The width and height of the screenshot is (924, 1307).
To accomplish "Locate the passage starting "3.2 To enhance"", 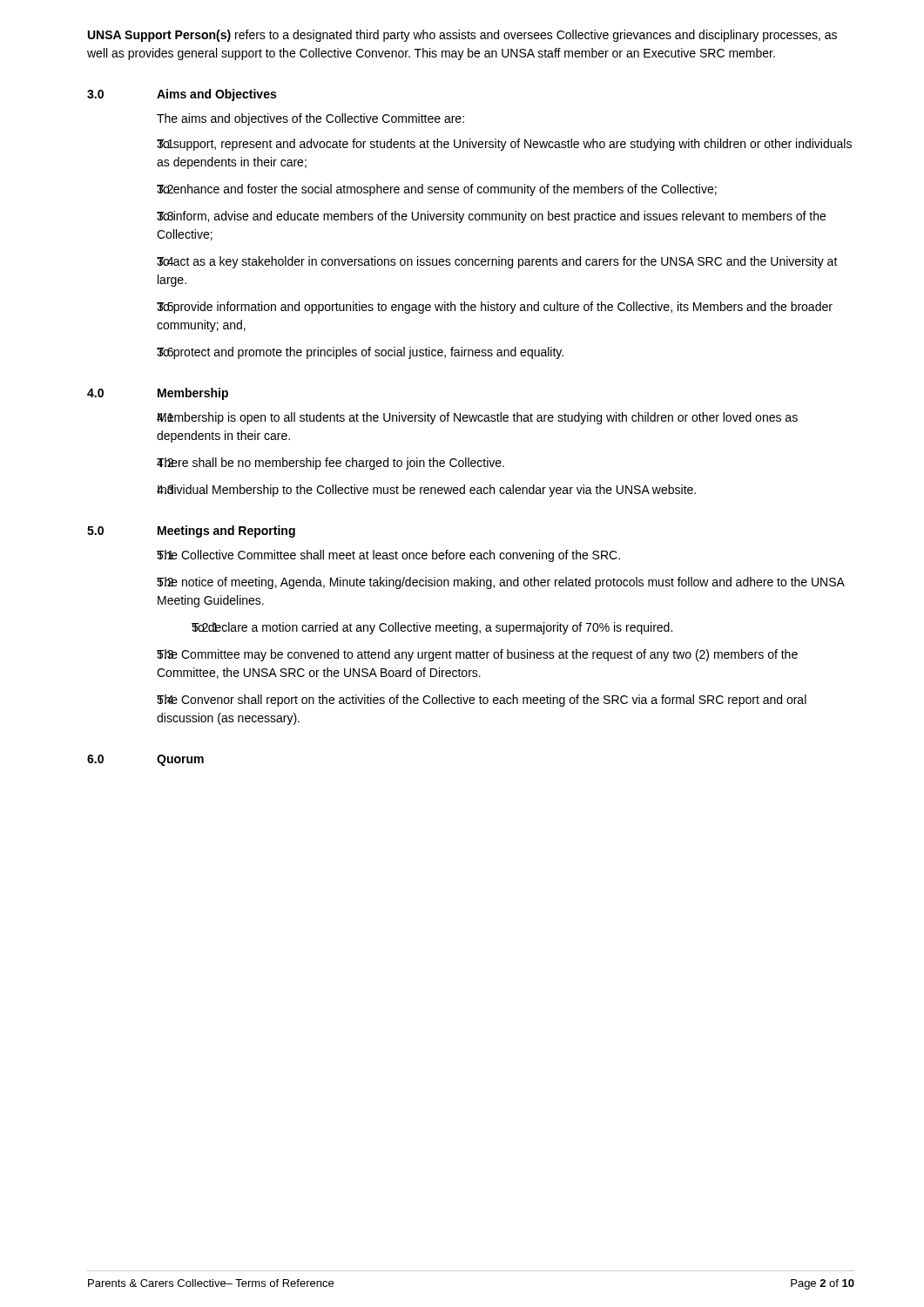I will [x=471, y=190].
